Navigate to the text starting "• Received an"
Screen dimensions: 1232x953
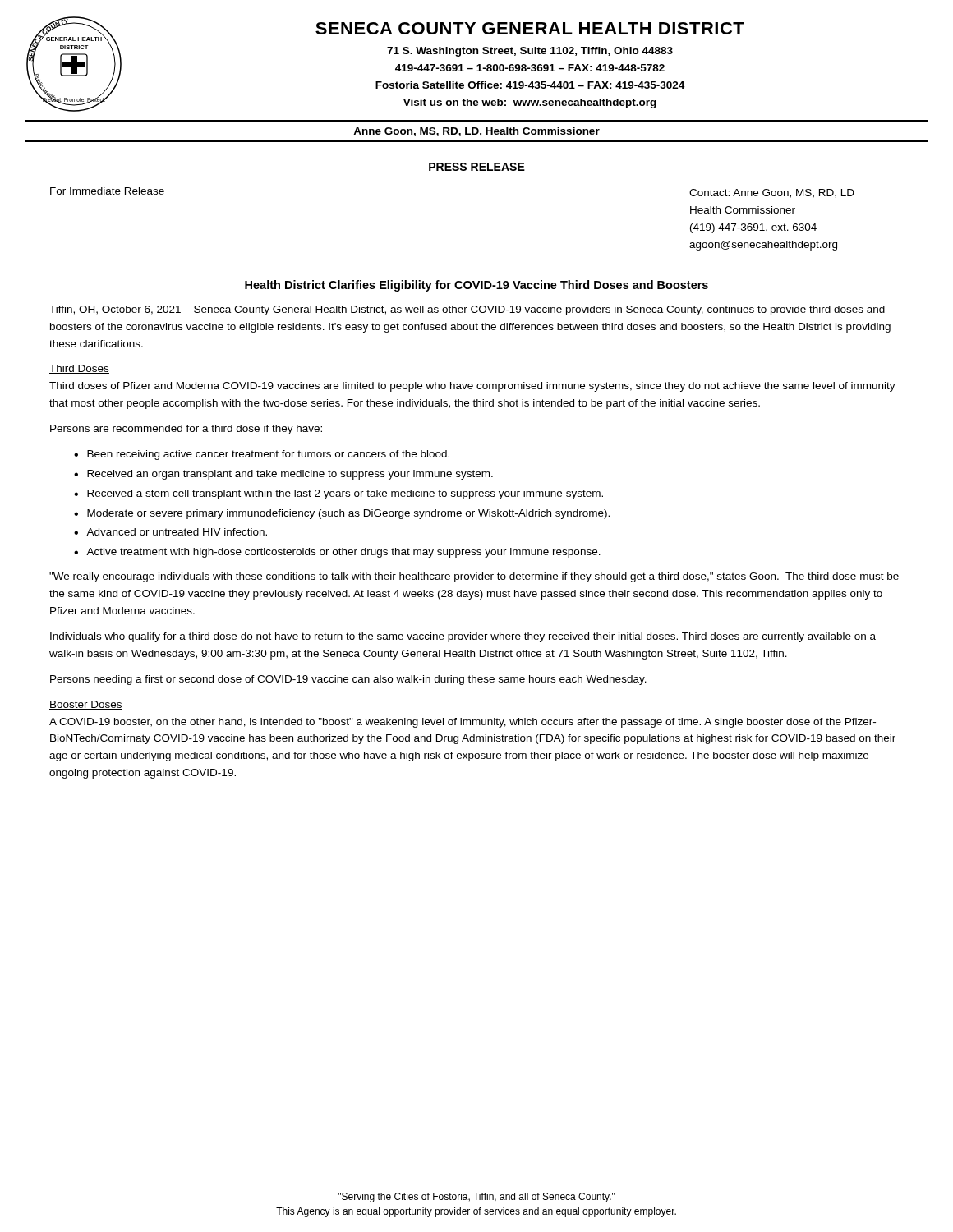[489, 475]
